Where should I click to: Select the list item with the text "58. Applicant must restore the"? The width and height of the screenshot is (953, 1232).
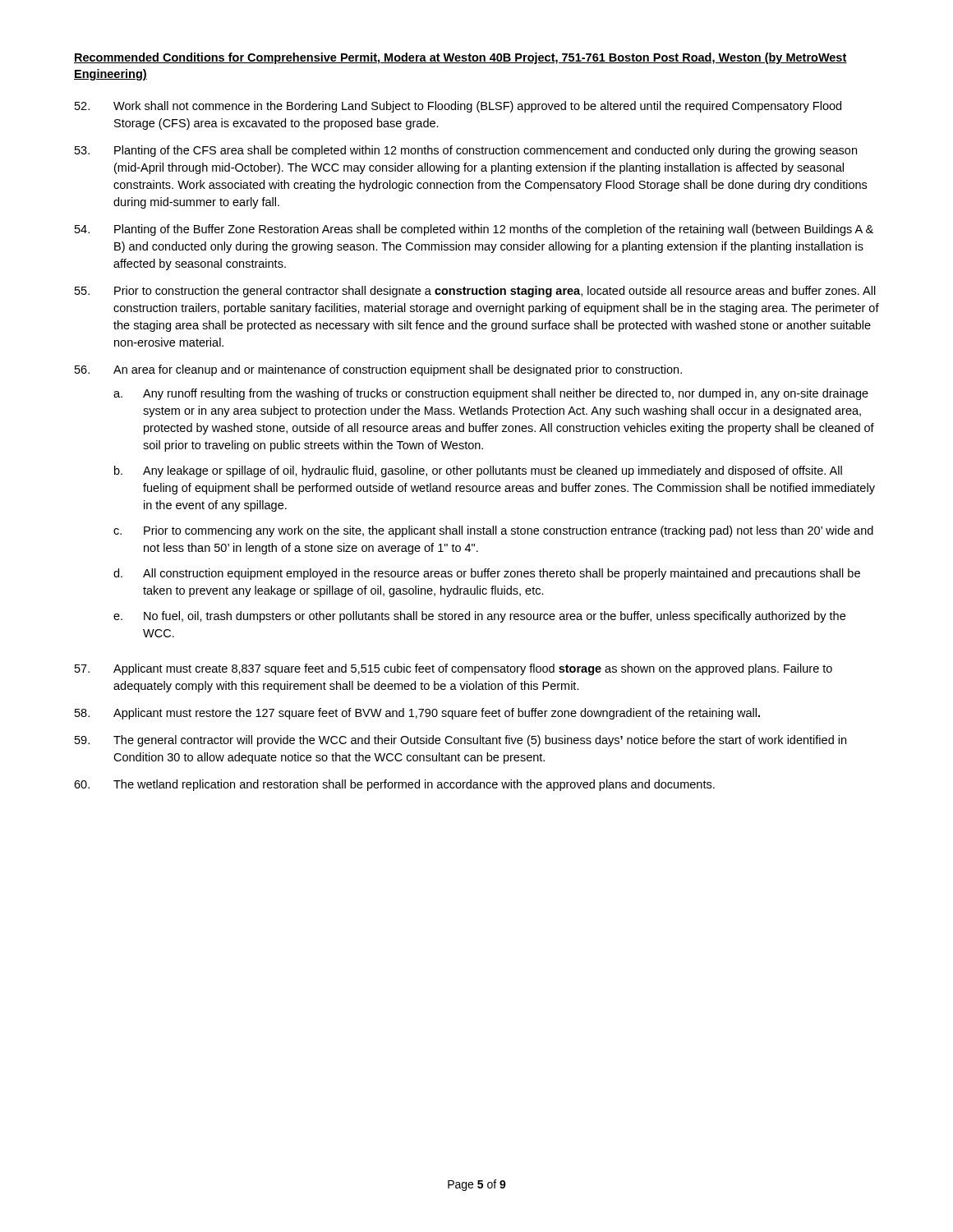pos(476,713)
